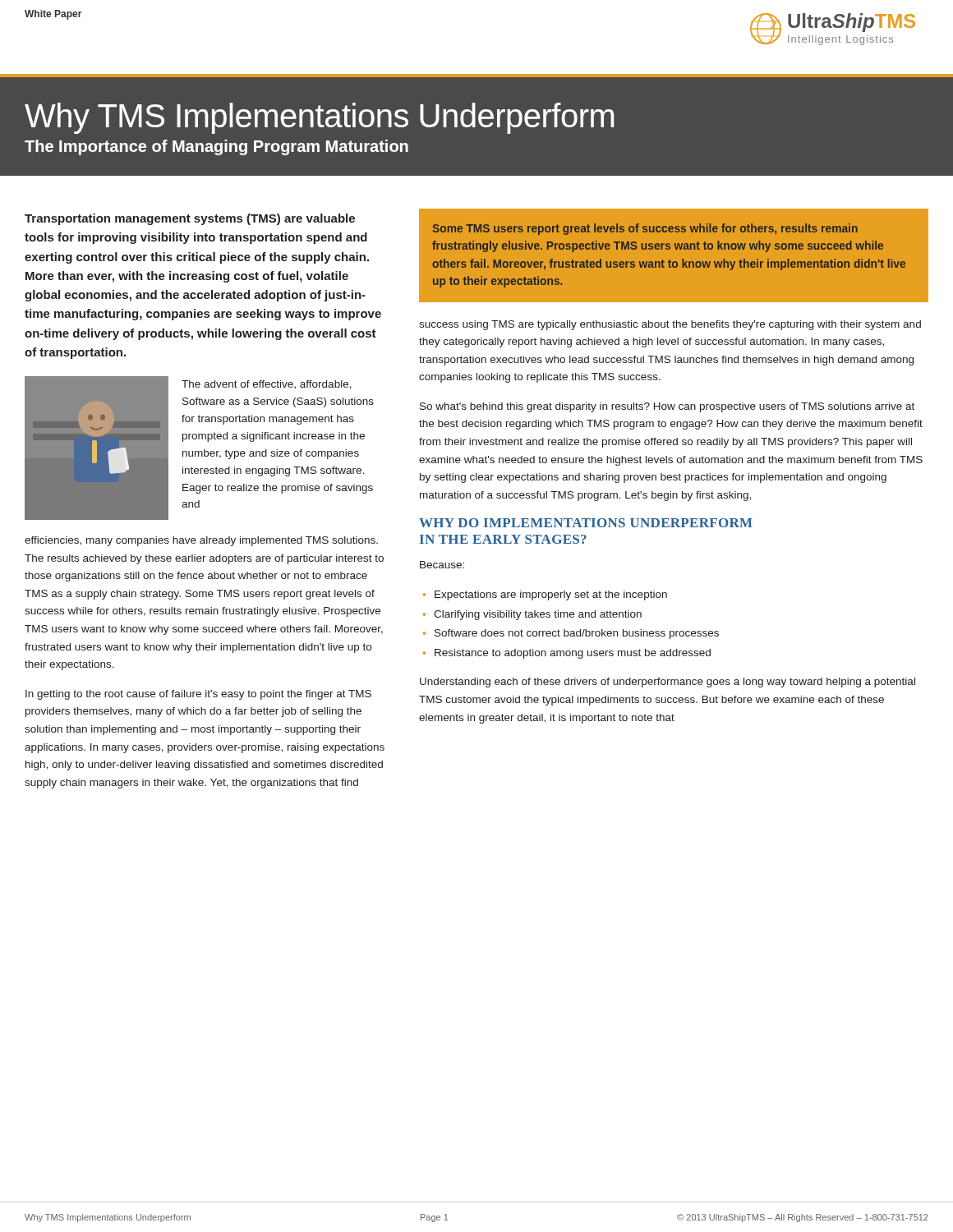Click where it says "Software does not correct bad/broken business processes"
This screenshot has width=953, height=1232.
pos(577,633)
